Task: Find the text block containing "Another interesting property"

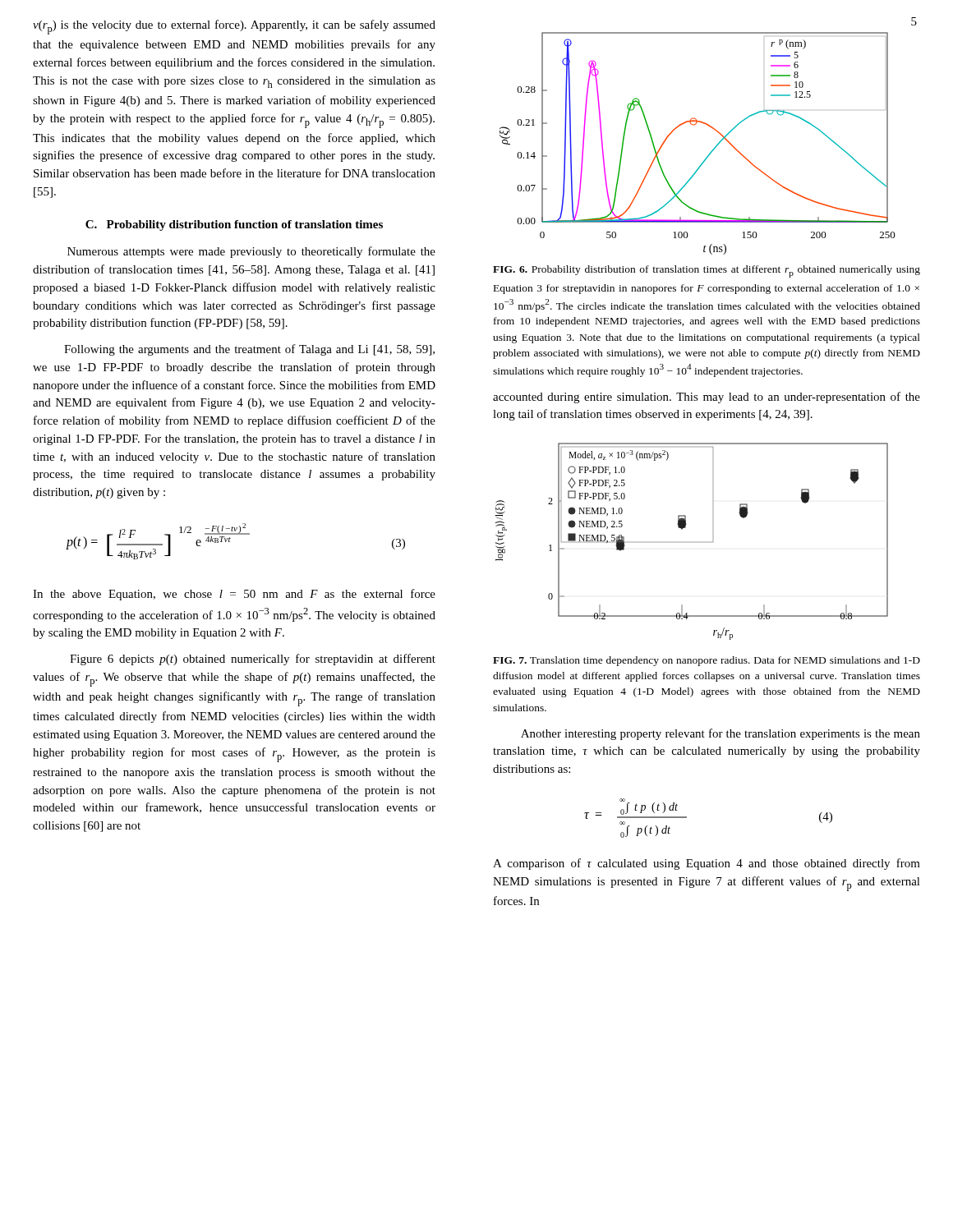Action: click(x=707, y=752)
